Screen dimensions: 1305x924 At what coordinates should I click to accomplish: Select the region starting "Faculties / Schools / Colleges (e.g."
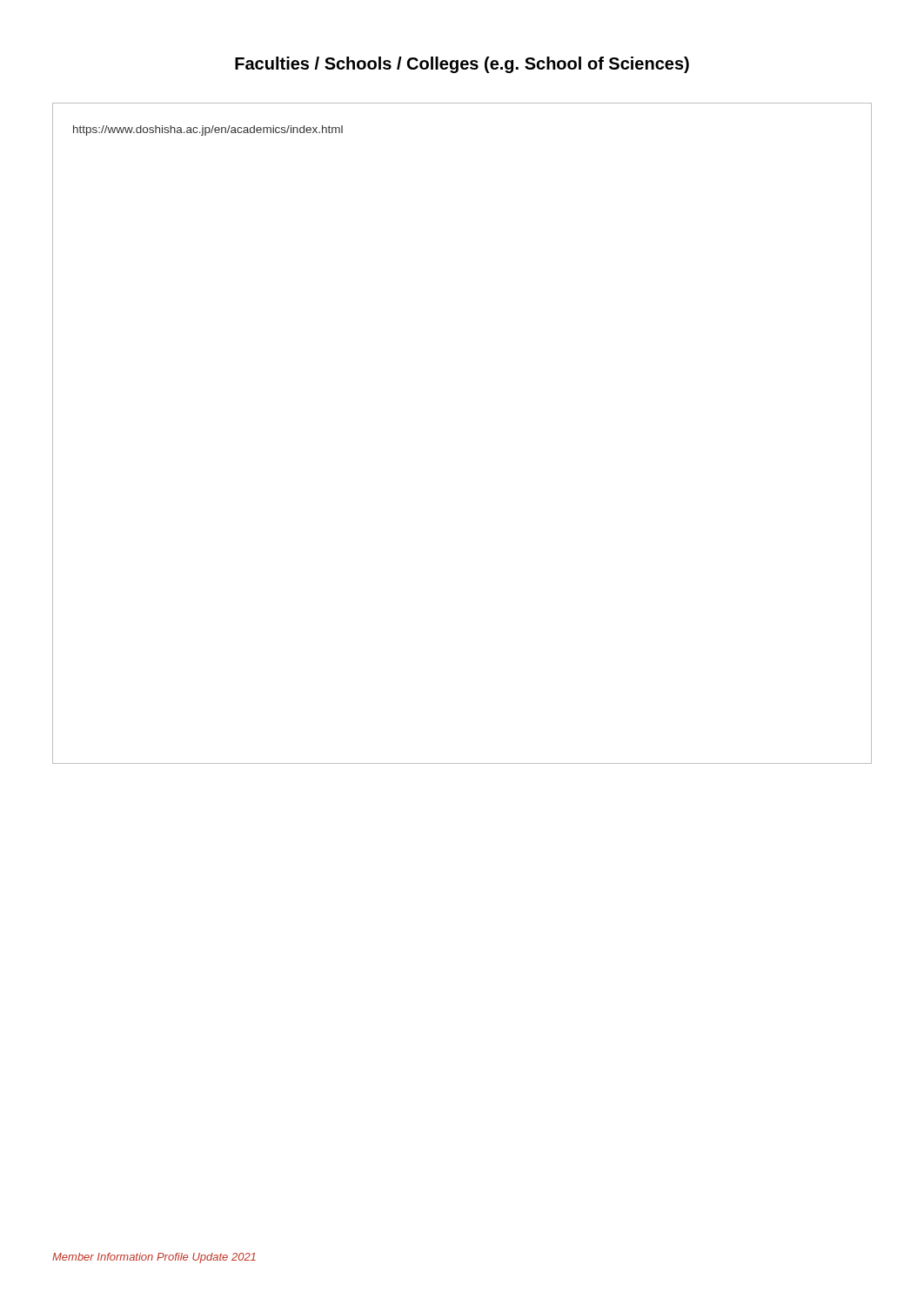click(462, 64)
